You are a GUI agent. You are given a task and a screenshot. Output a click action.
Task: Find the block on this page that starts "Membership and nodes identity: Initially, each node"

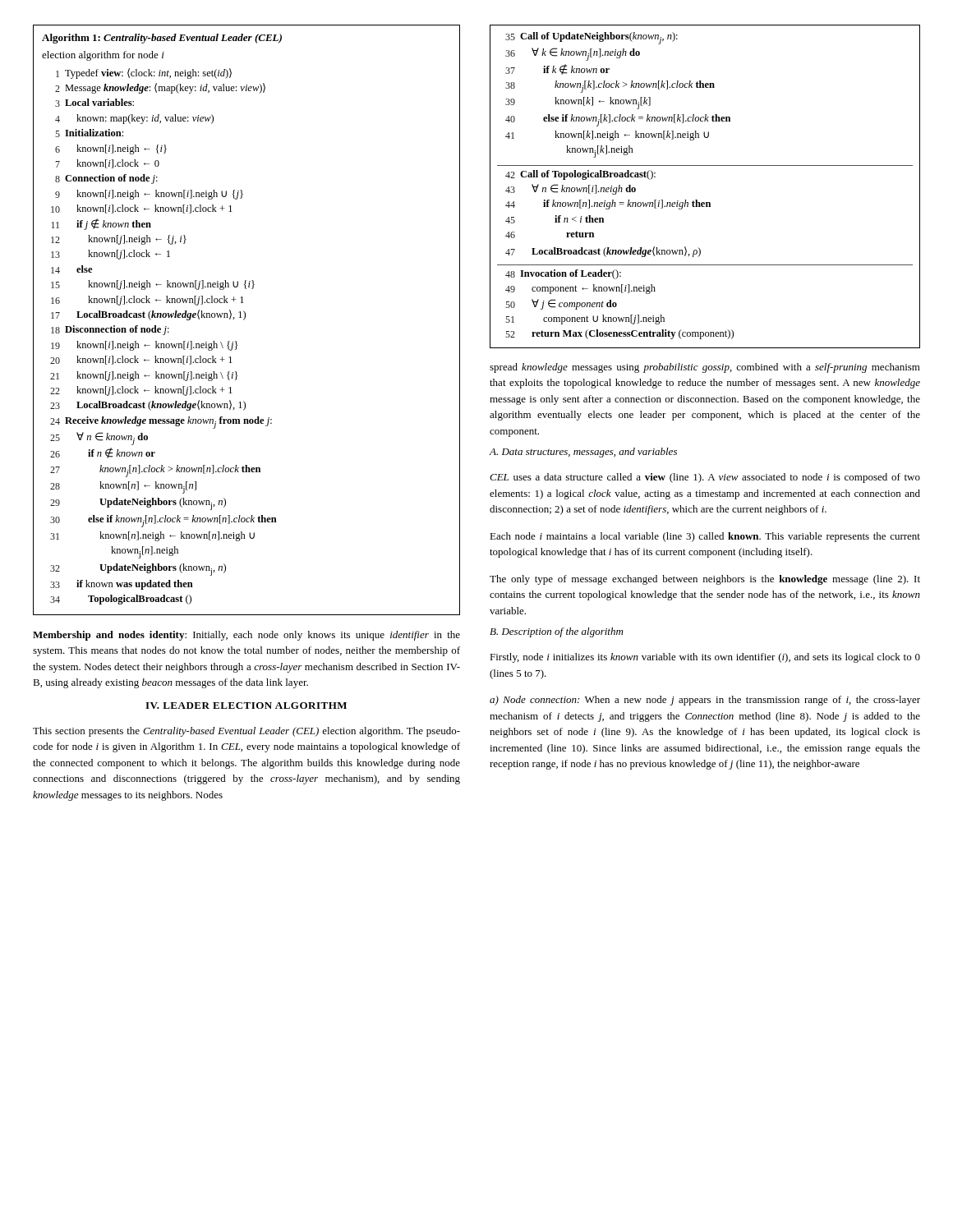click(246, 658)
